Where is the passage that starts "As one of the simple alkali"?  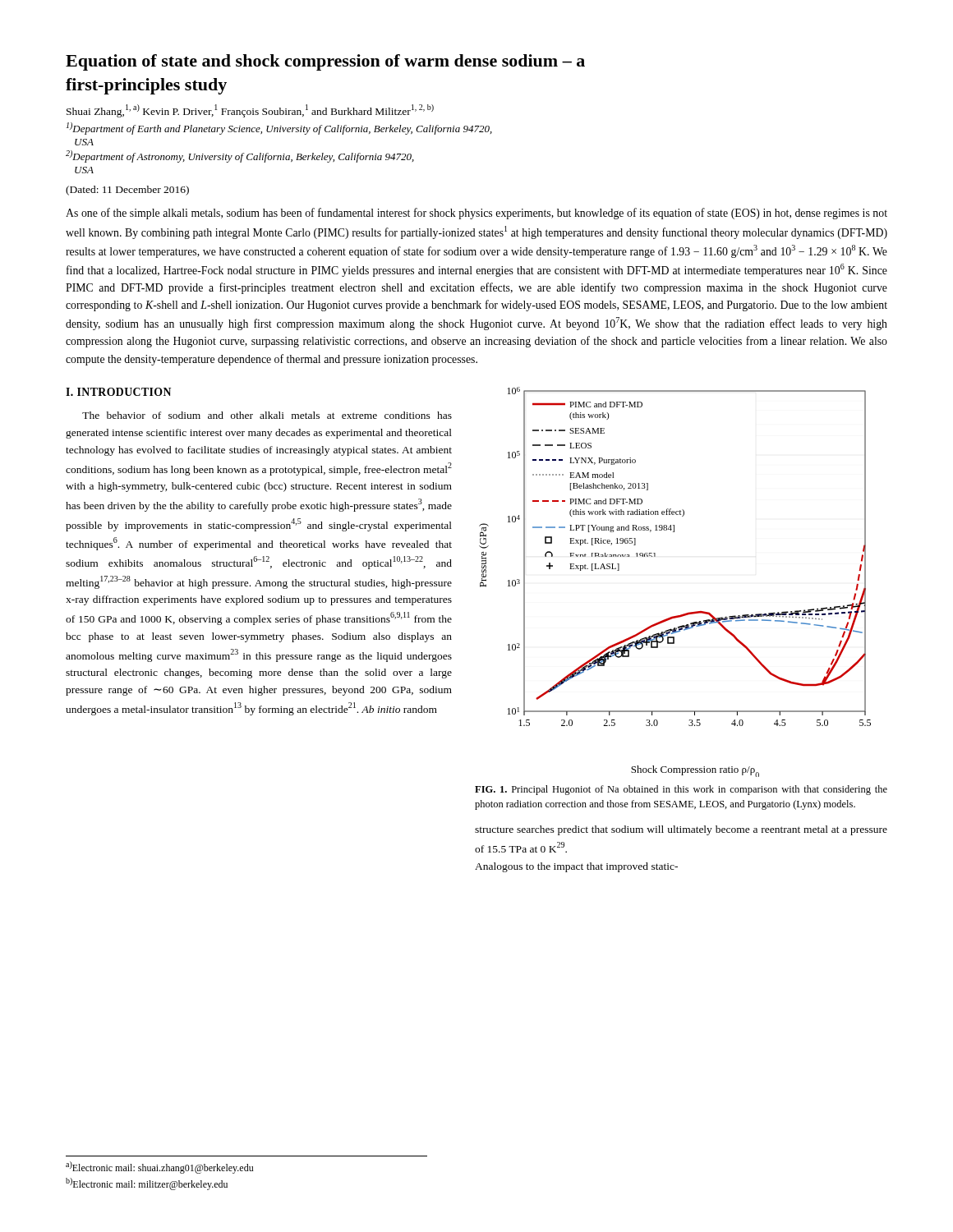tap(476, 286)
